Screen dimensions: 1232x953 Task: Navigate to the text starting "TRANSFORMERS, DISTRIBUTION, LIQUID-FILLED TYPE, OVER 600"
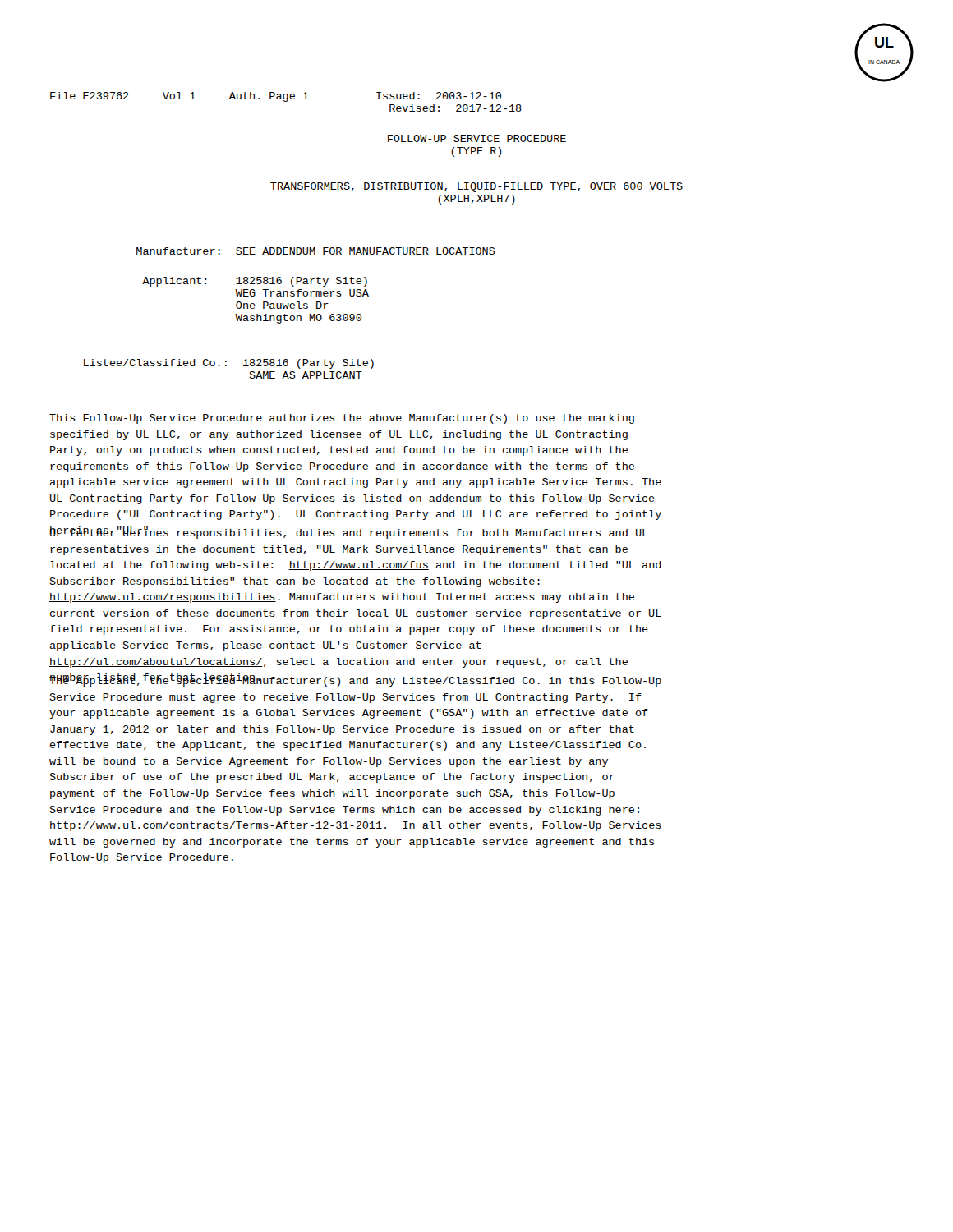476,193
